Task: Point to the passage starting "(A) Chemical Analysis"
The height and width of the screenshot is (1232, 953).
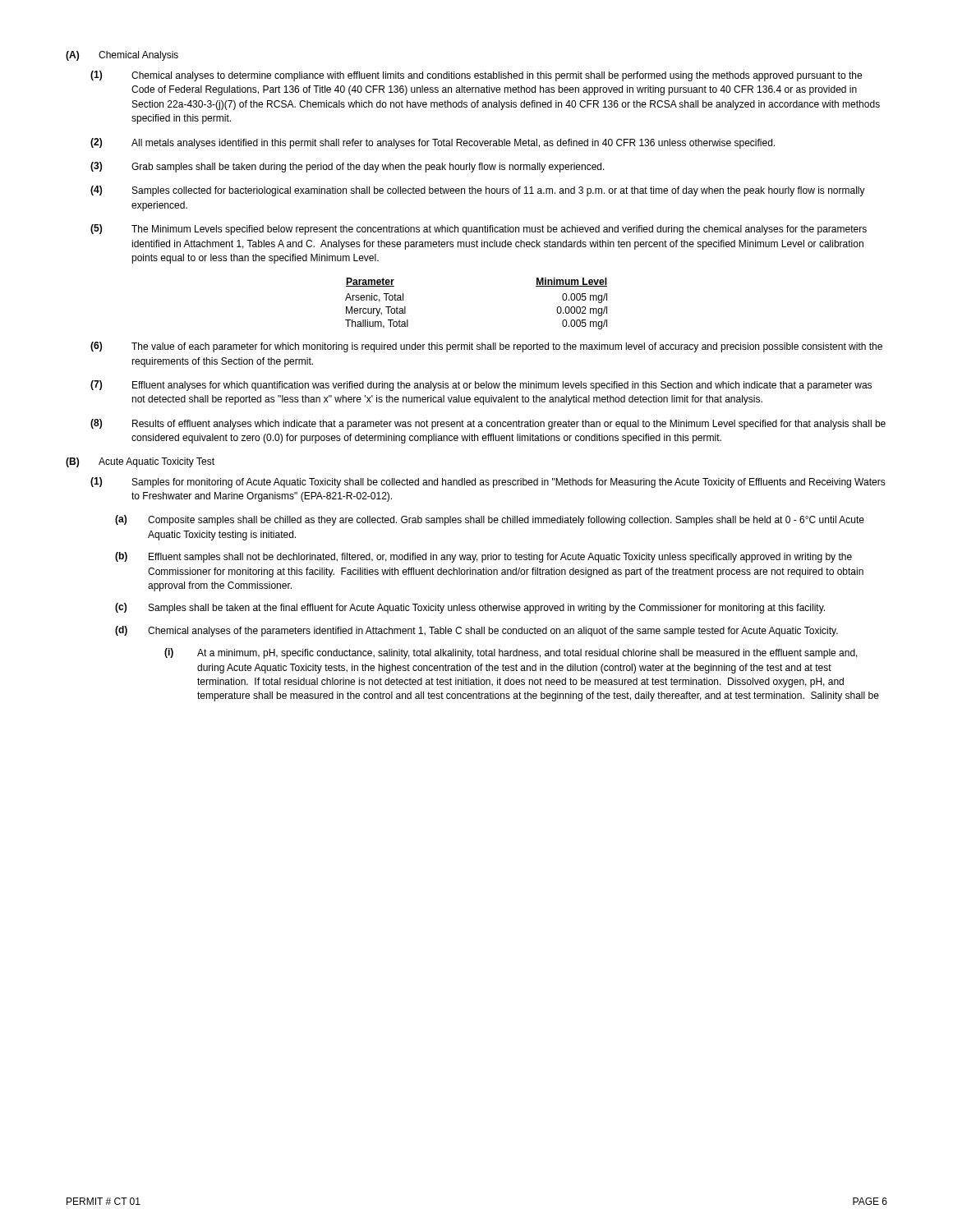Action: tap(122, 55)
